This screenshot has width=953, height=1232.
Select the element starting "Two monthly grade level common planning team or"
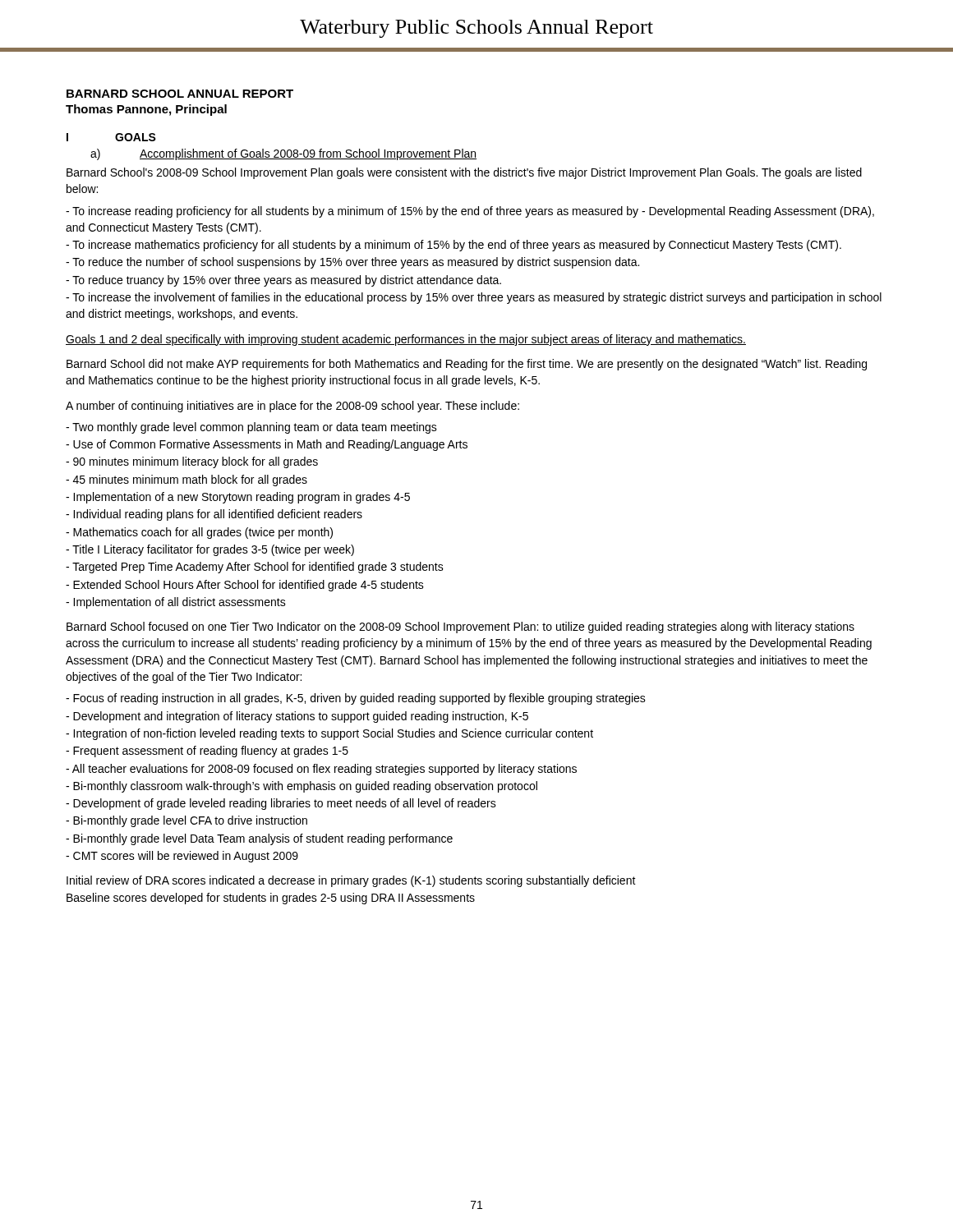(x=251, y=427)
